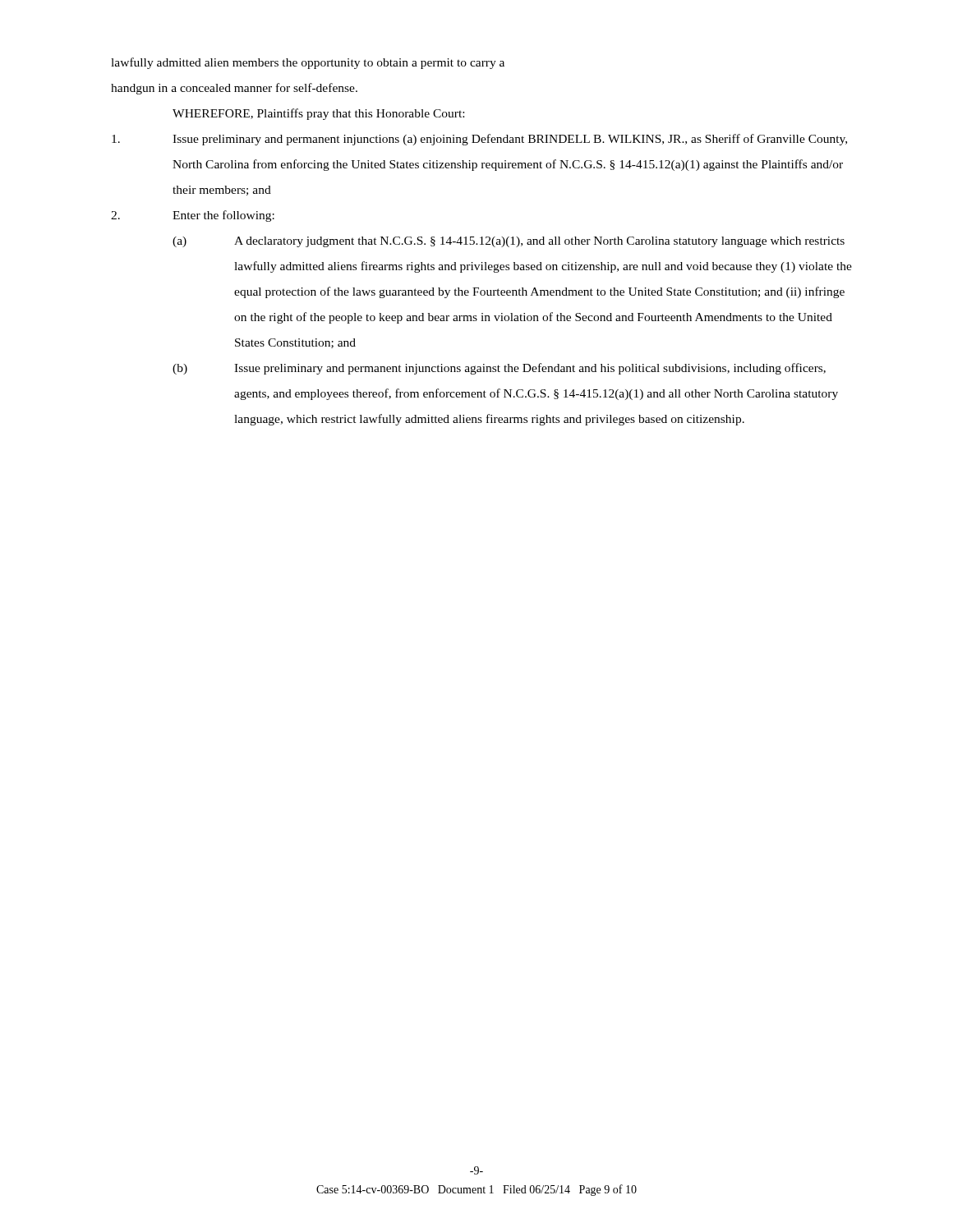This screenshot has width=953, height=1232.
Task: Find the block on this page that starts "Issue preliminary and permanent"
Action: click(x=483, y=164)
